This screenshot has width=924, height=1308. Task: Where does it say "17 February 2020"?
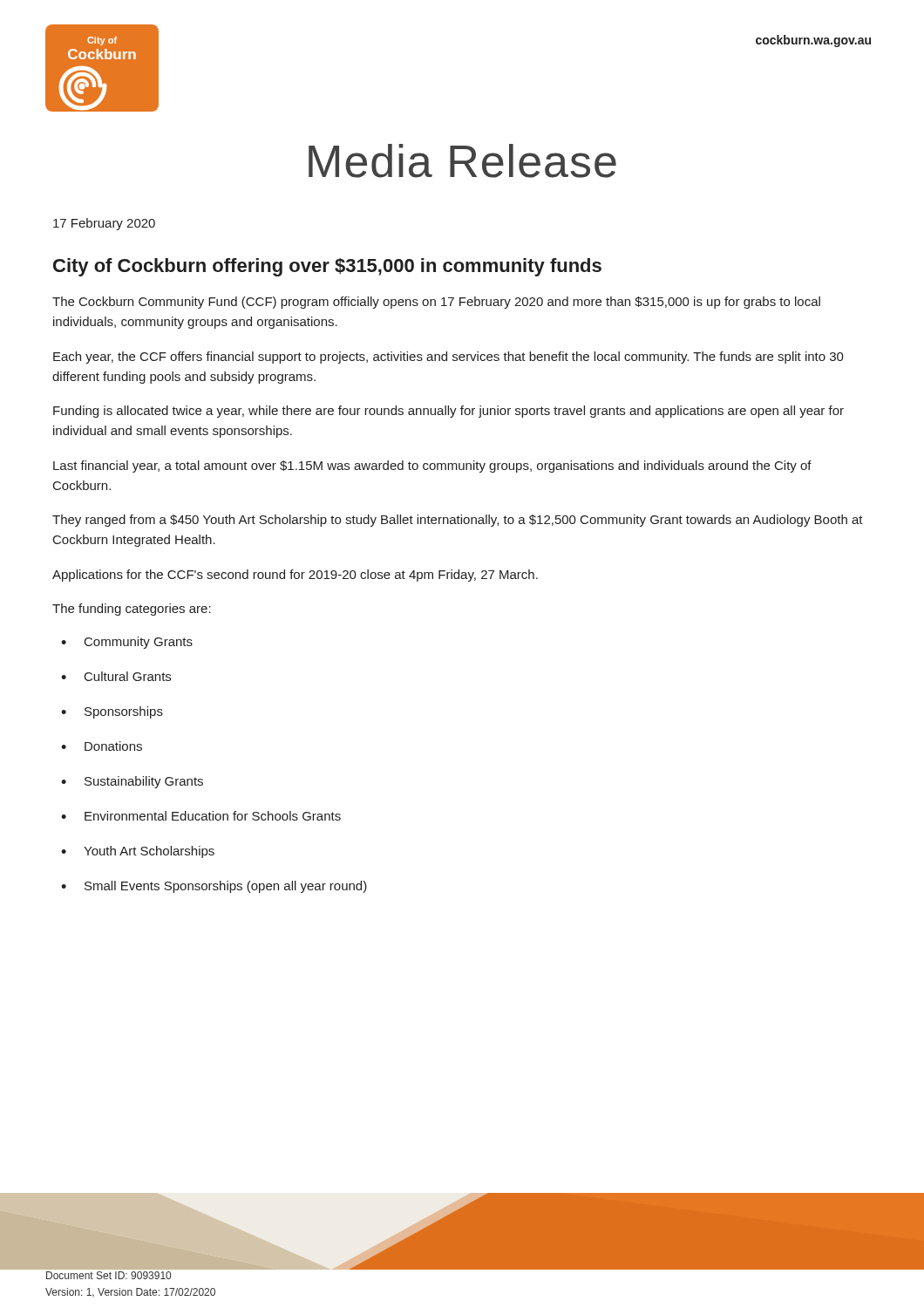[104, 223]
